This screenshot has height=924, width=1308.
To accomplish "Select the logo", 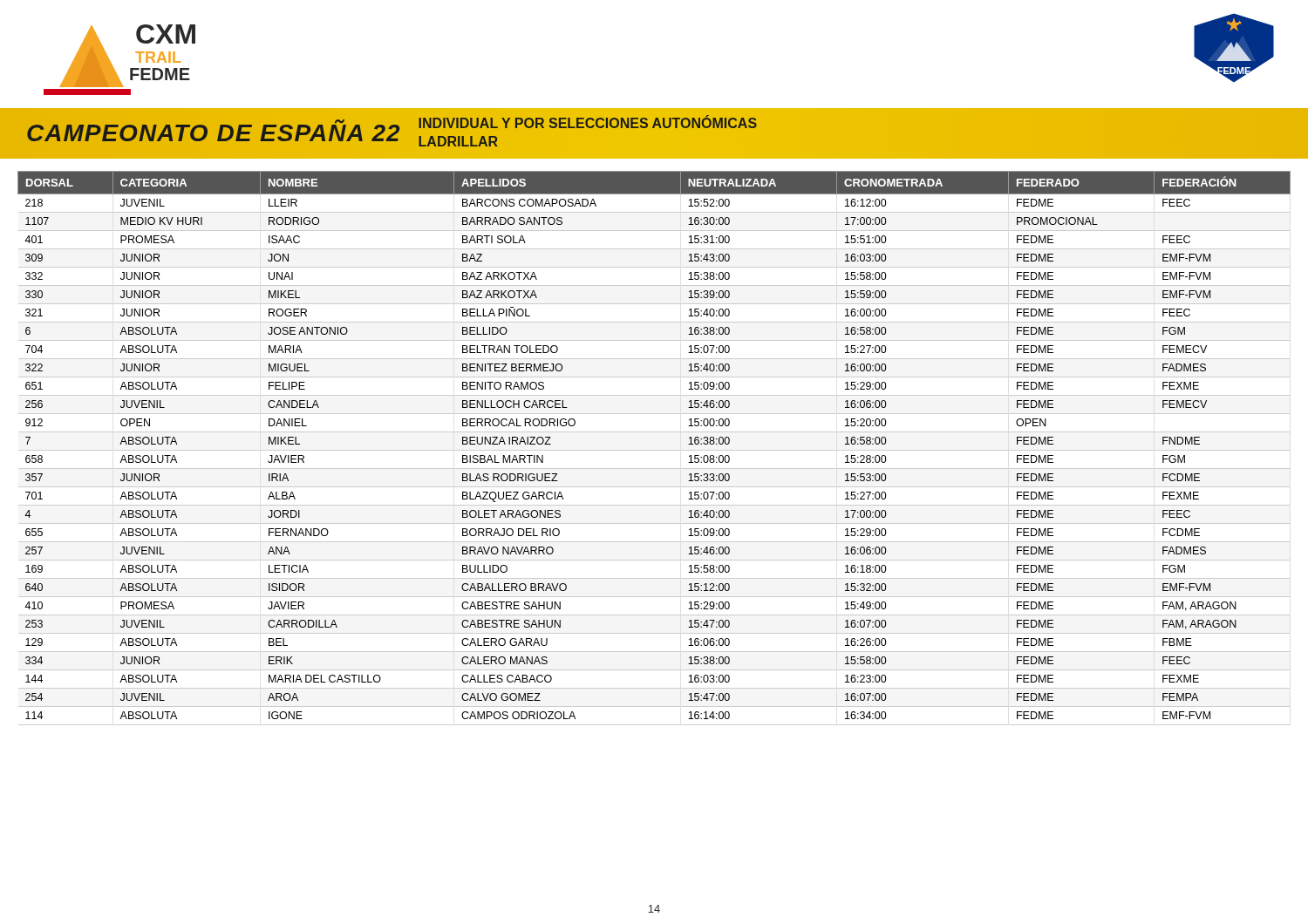I will 1234,50.
